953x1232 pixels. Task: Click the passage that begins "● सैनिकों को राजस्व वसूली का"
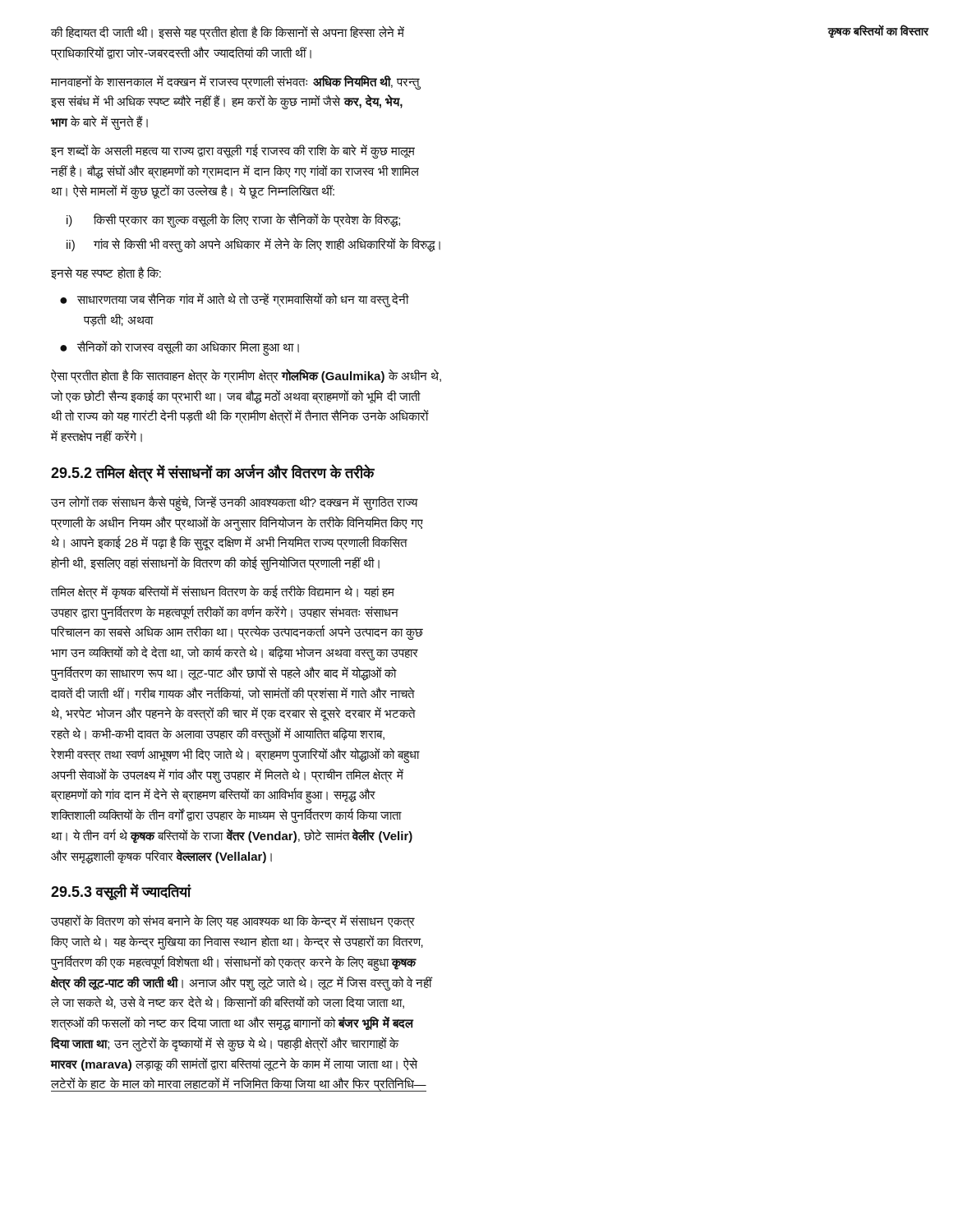click(x=180, y=348)
